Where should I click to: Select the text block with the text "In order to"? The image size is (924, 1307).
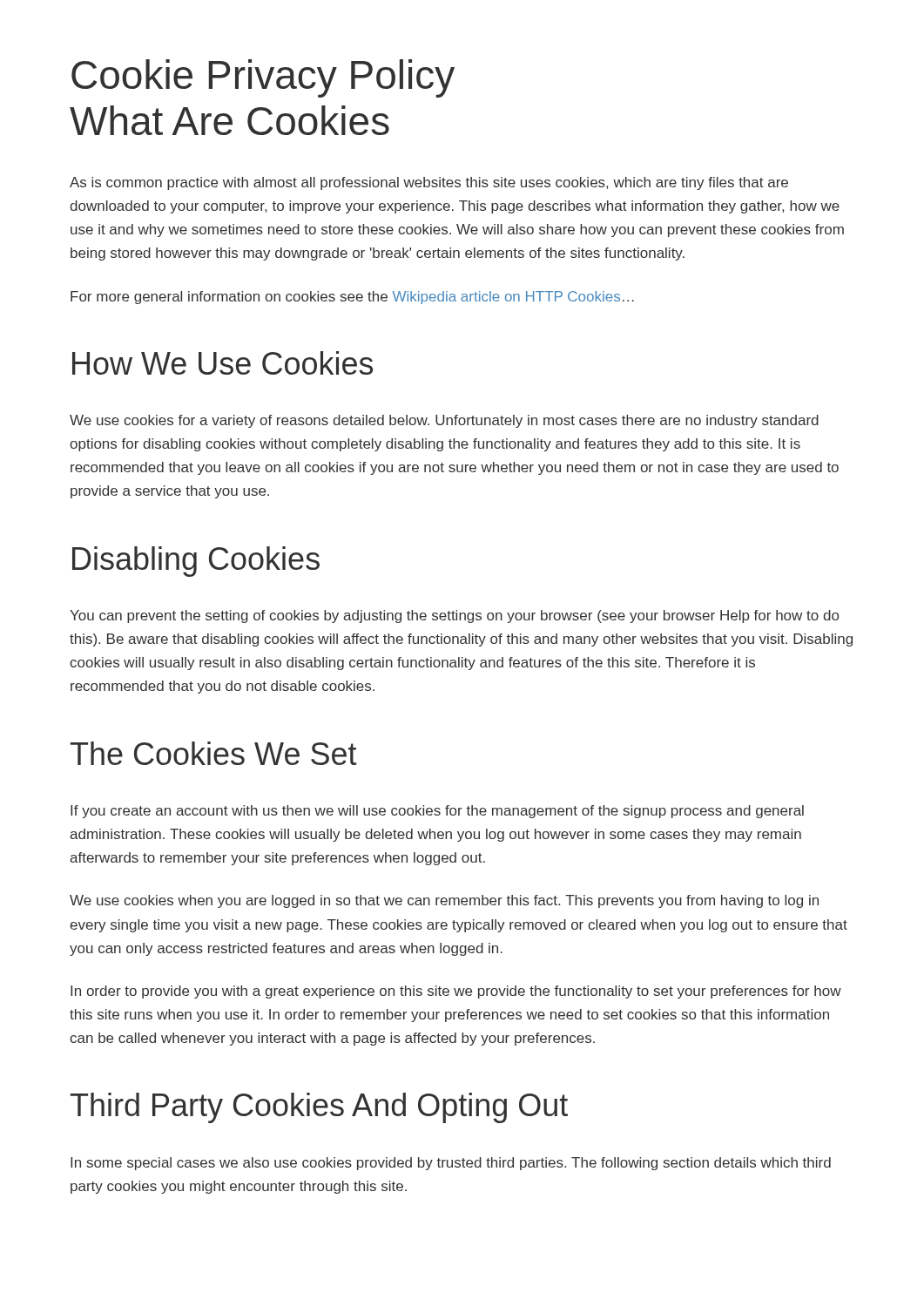click(455, 1015)
